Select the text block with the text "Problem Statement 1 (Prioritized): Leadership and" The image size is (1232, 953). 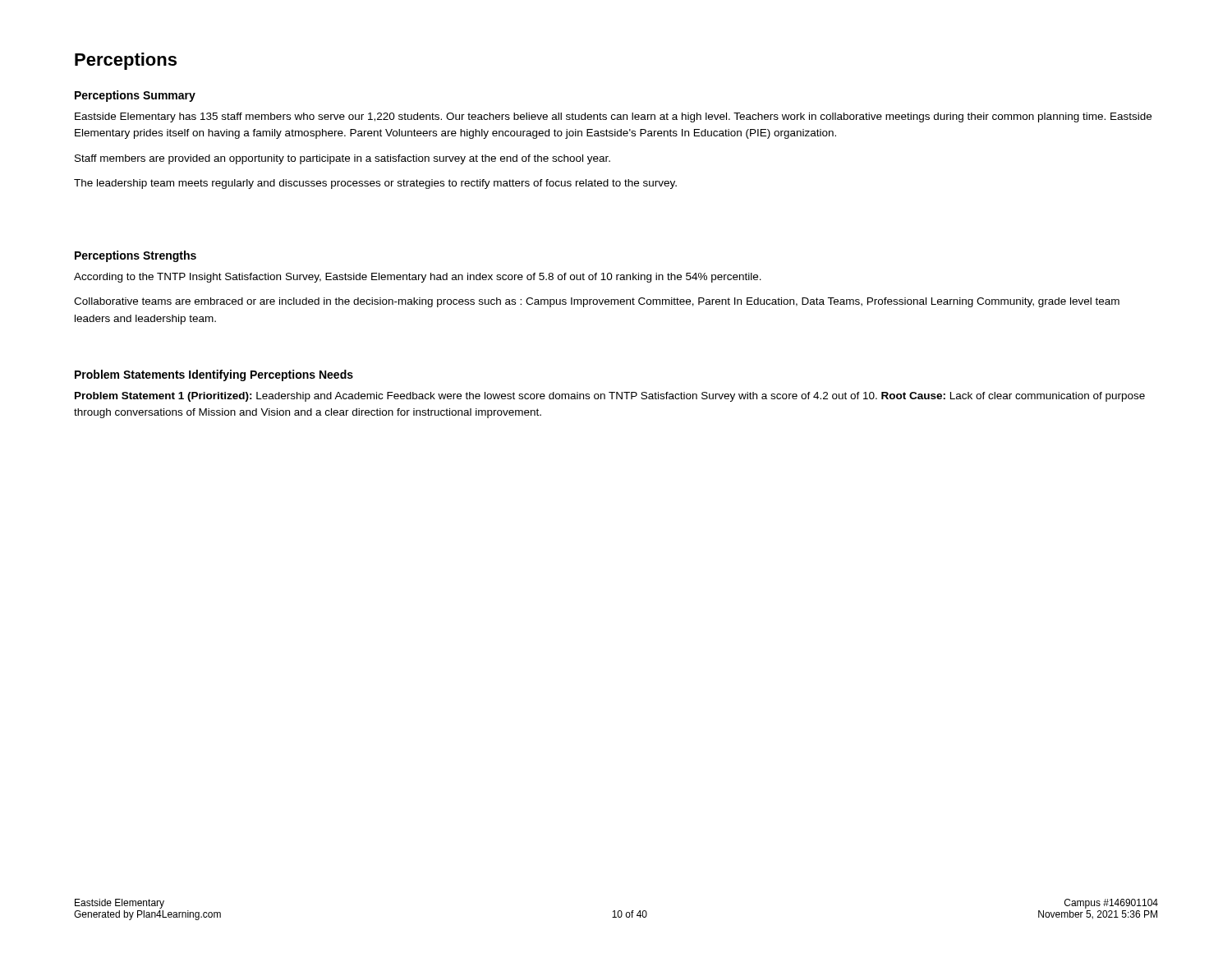[x=610, y=404]
